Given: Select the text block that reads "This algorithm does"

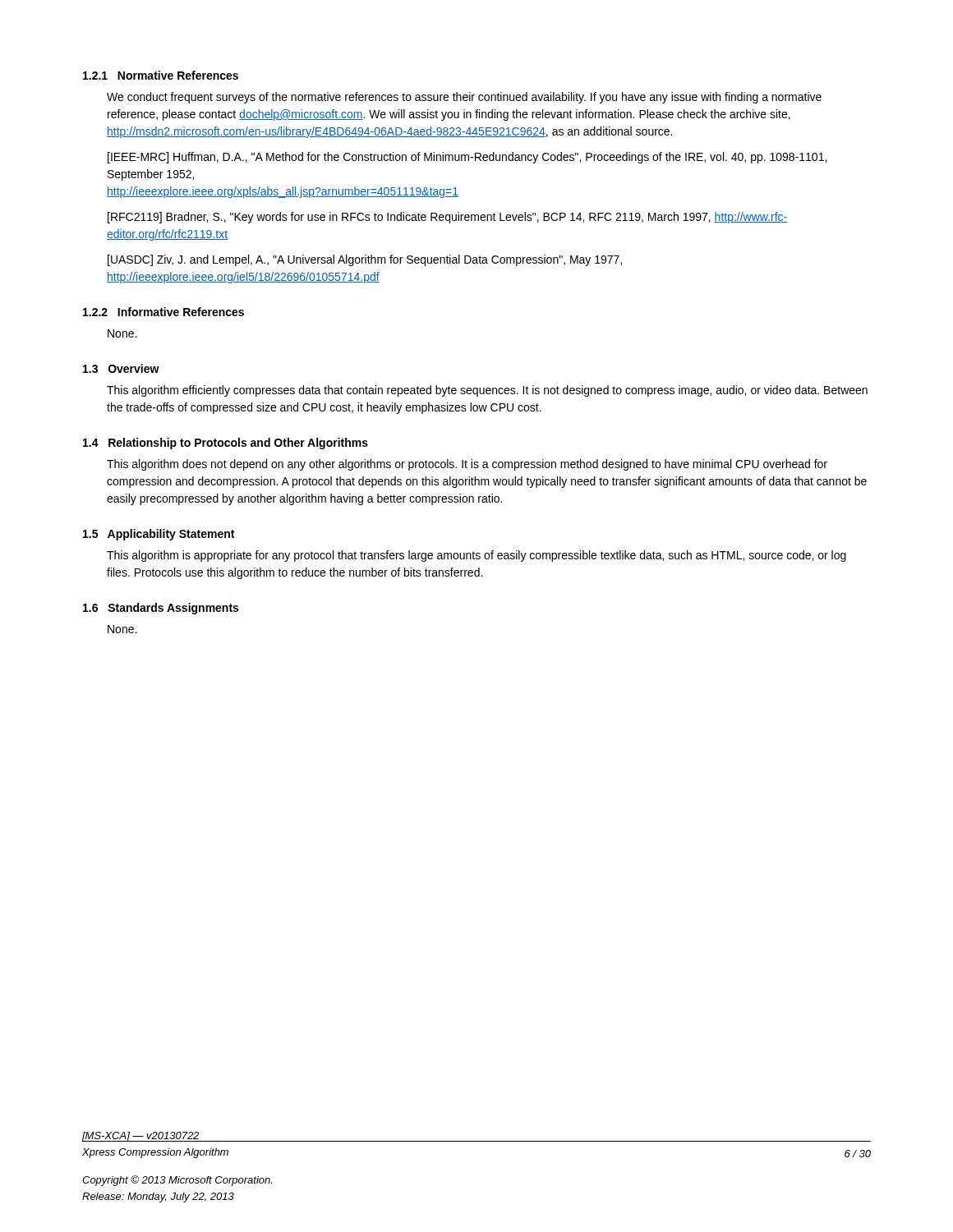Looking at the screenshot, I should 487,481.
